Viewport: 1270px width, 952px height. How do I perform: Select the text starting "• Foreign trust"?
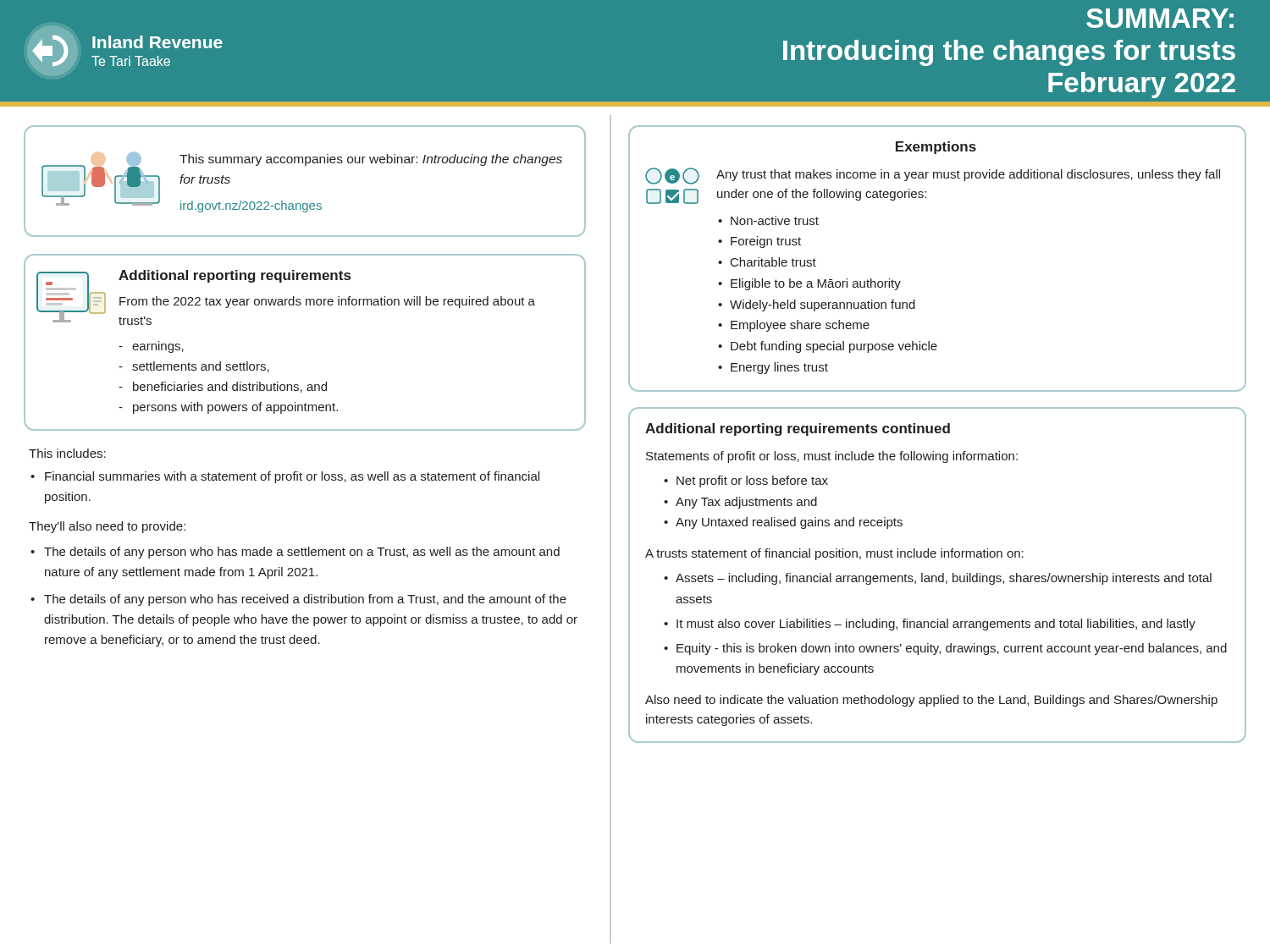pyautogui.click(x=760, y=242)
